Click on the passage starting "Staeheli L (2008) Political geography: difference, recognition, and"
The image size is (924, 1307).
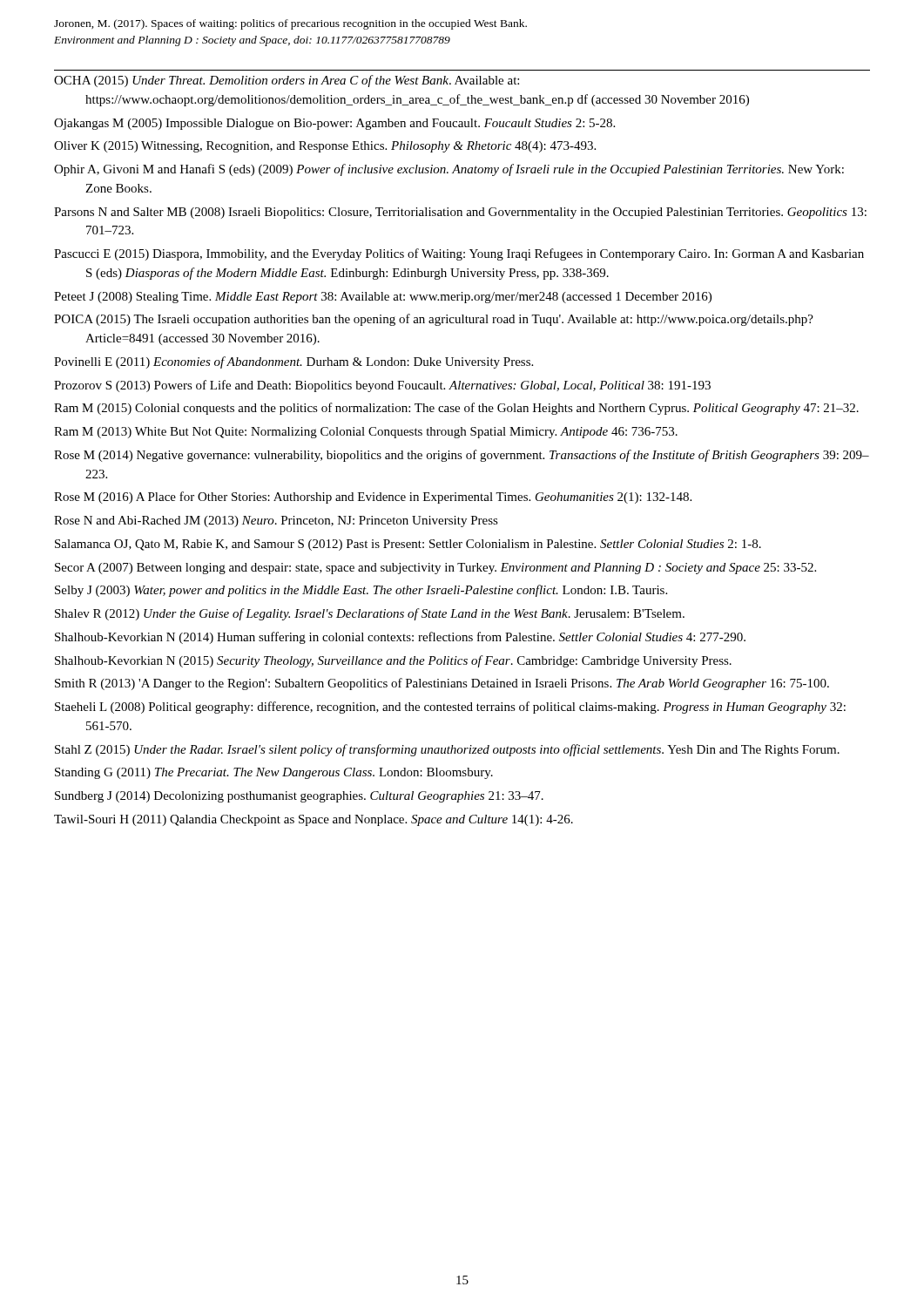450,716
